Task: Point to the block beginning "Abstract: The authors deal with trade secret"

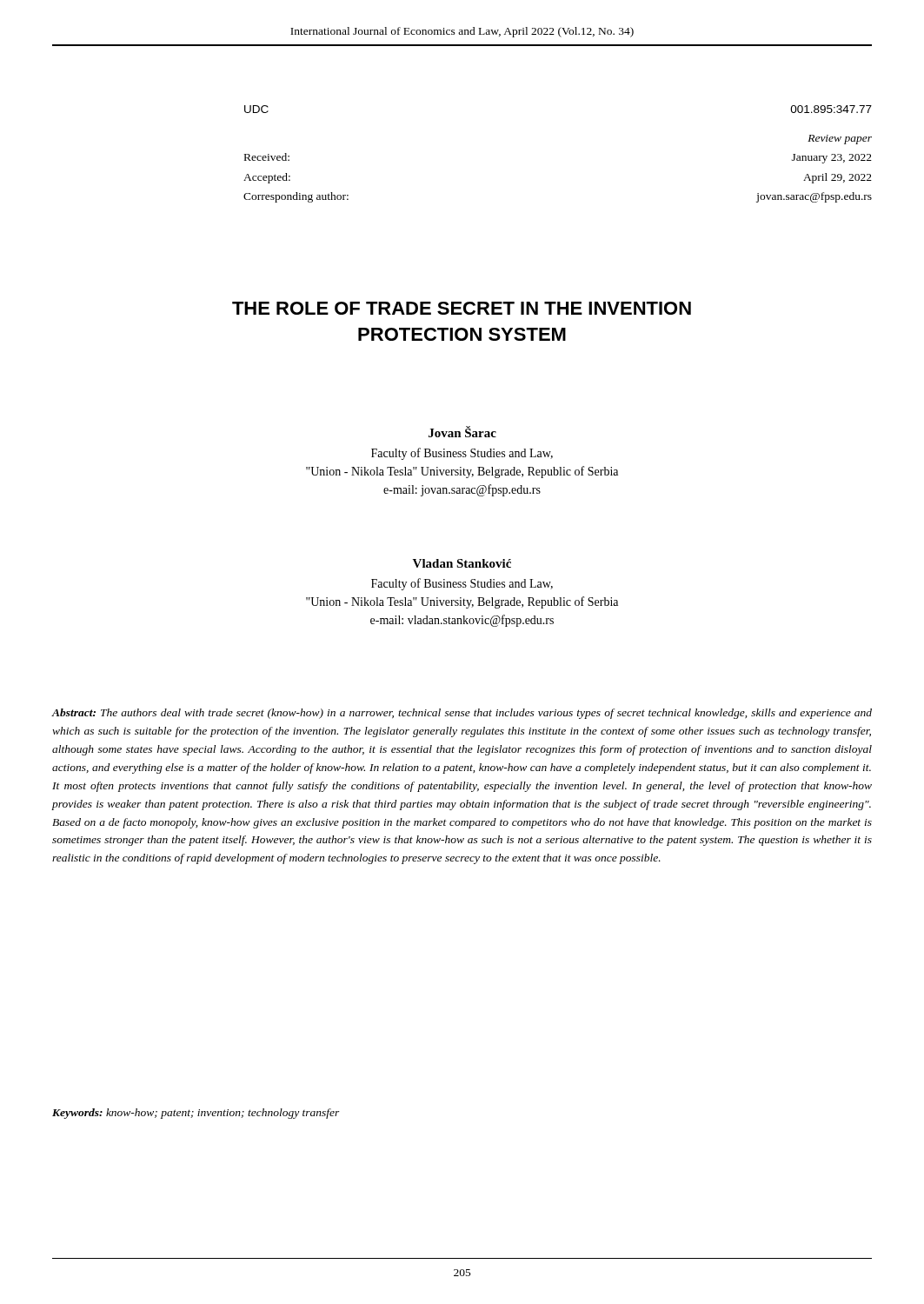Action: (x=462, y=785)
